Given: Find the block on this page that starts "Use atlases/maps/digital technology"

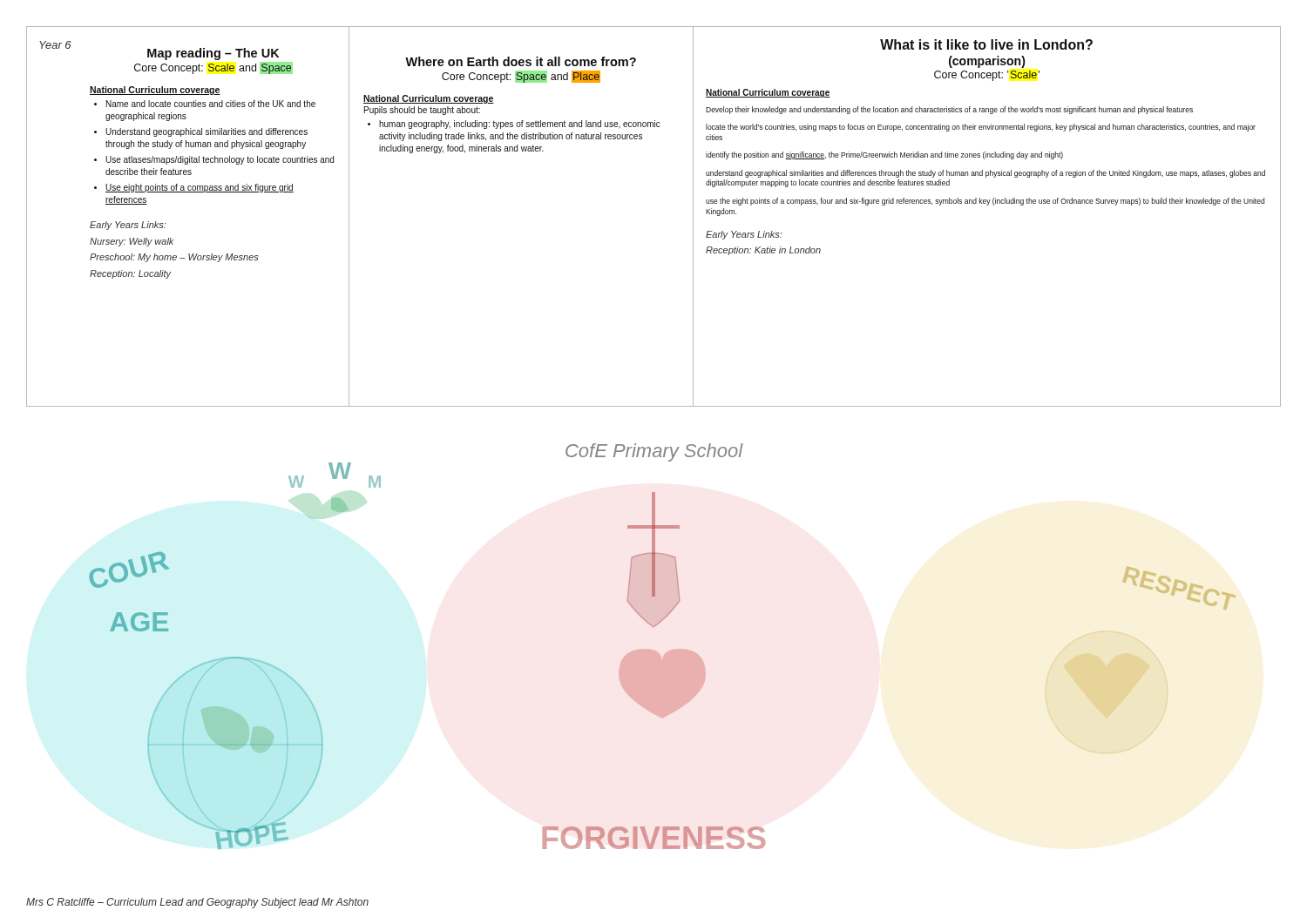Looking at the screenshot, I should [x=220, y=166].
